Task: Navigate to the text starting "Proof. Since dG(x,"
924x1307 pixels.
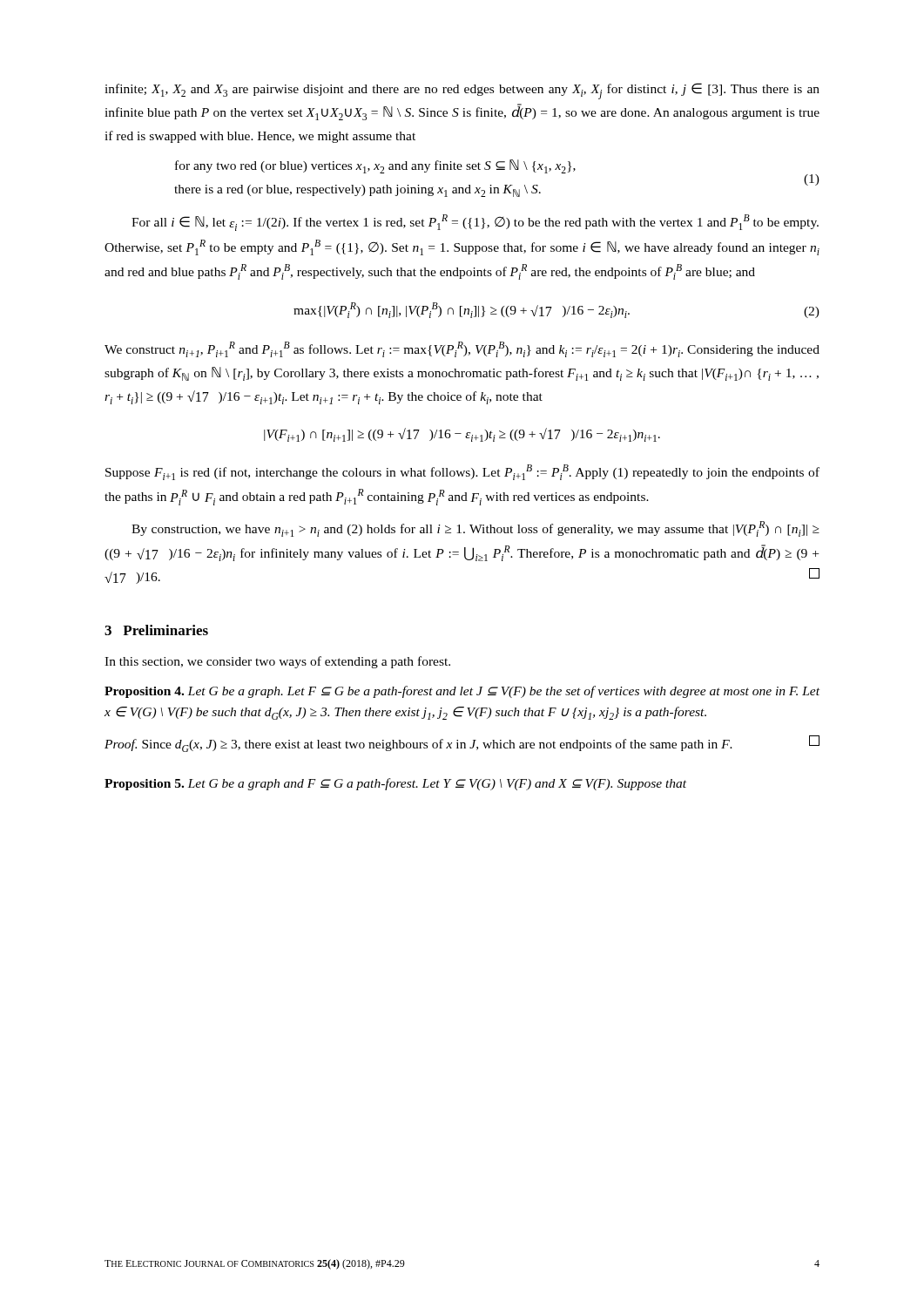Action: point(462,745)
